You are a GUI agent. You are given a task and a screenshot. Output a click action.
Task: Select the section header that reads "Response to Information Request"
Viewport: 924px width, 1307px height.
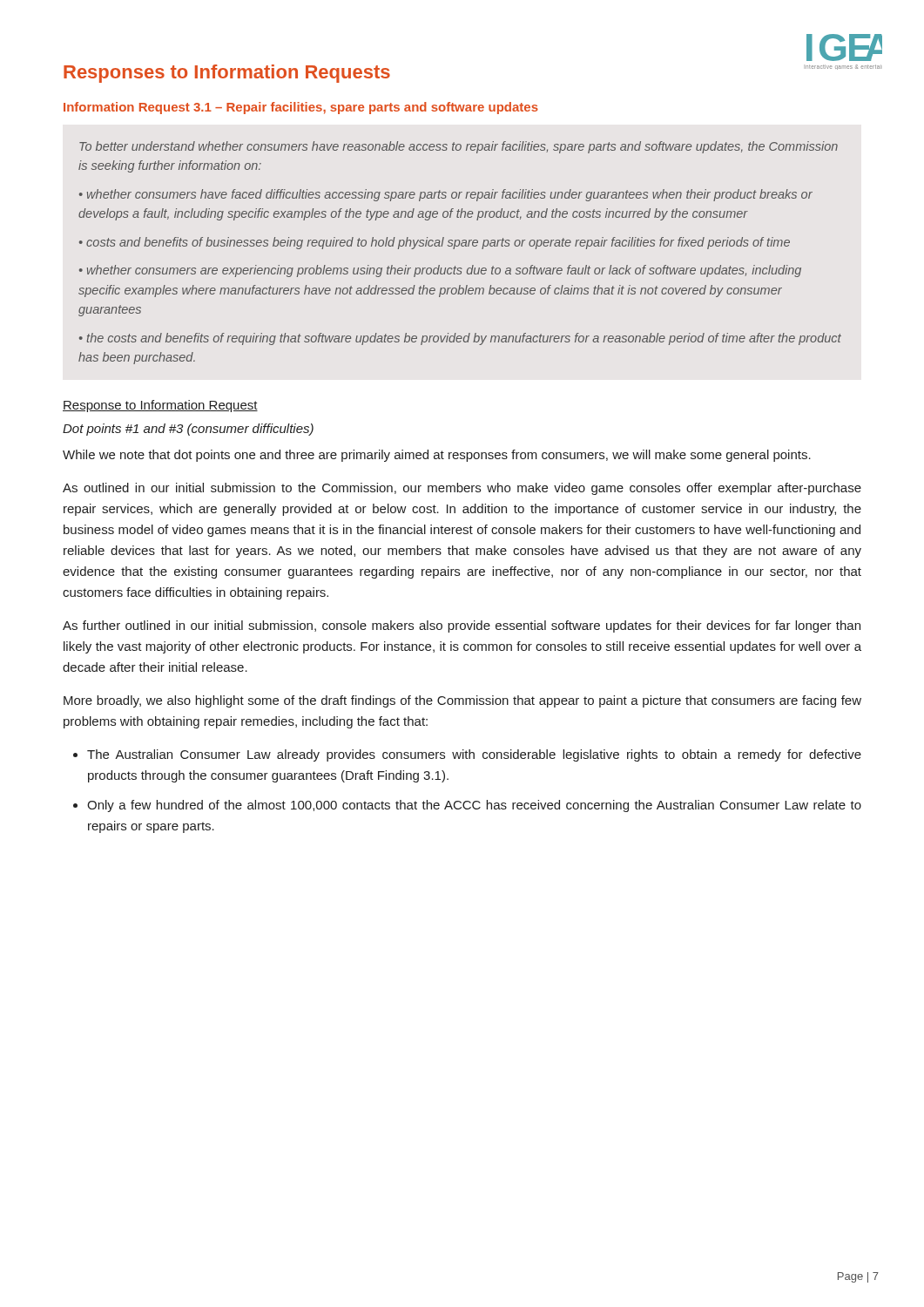[x=160, y=404]
